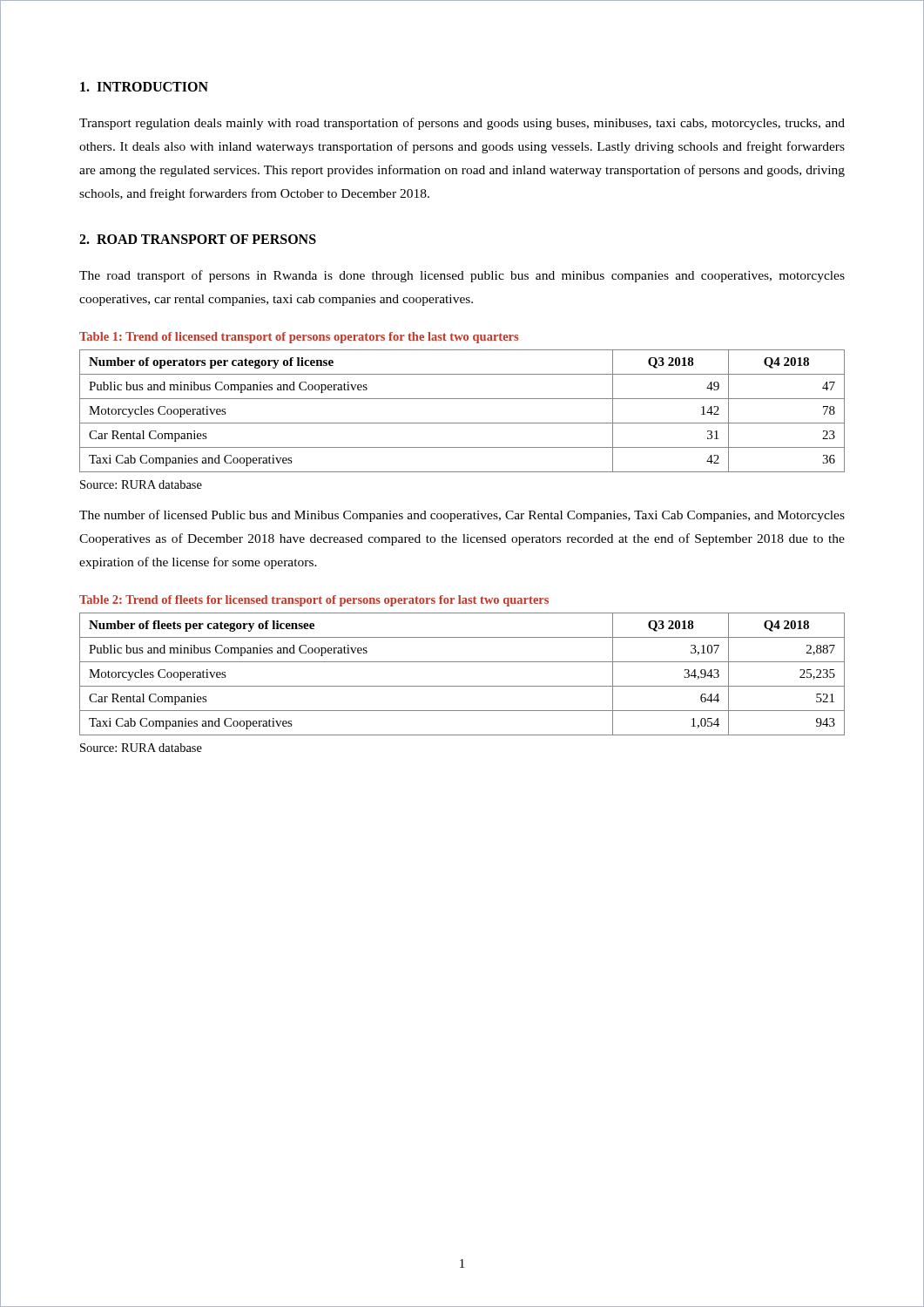Select the text block that reads "Transport regulation deals mainly with road"
Viewport: 924px width, 1307px height.
pos(462,158)
